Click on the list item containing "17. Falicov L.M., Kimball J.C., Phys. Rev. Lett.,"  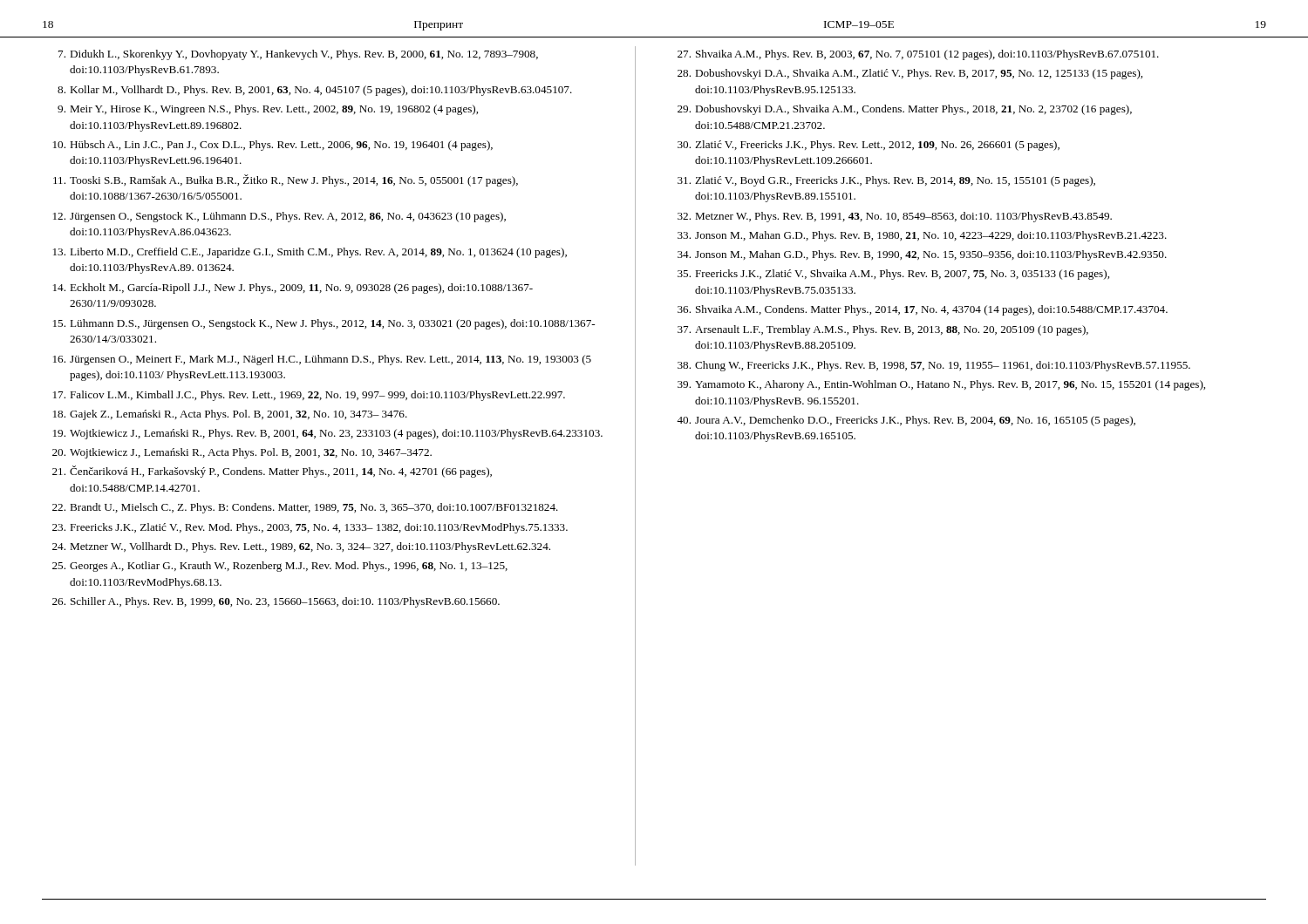(323, 395)
